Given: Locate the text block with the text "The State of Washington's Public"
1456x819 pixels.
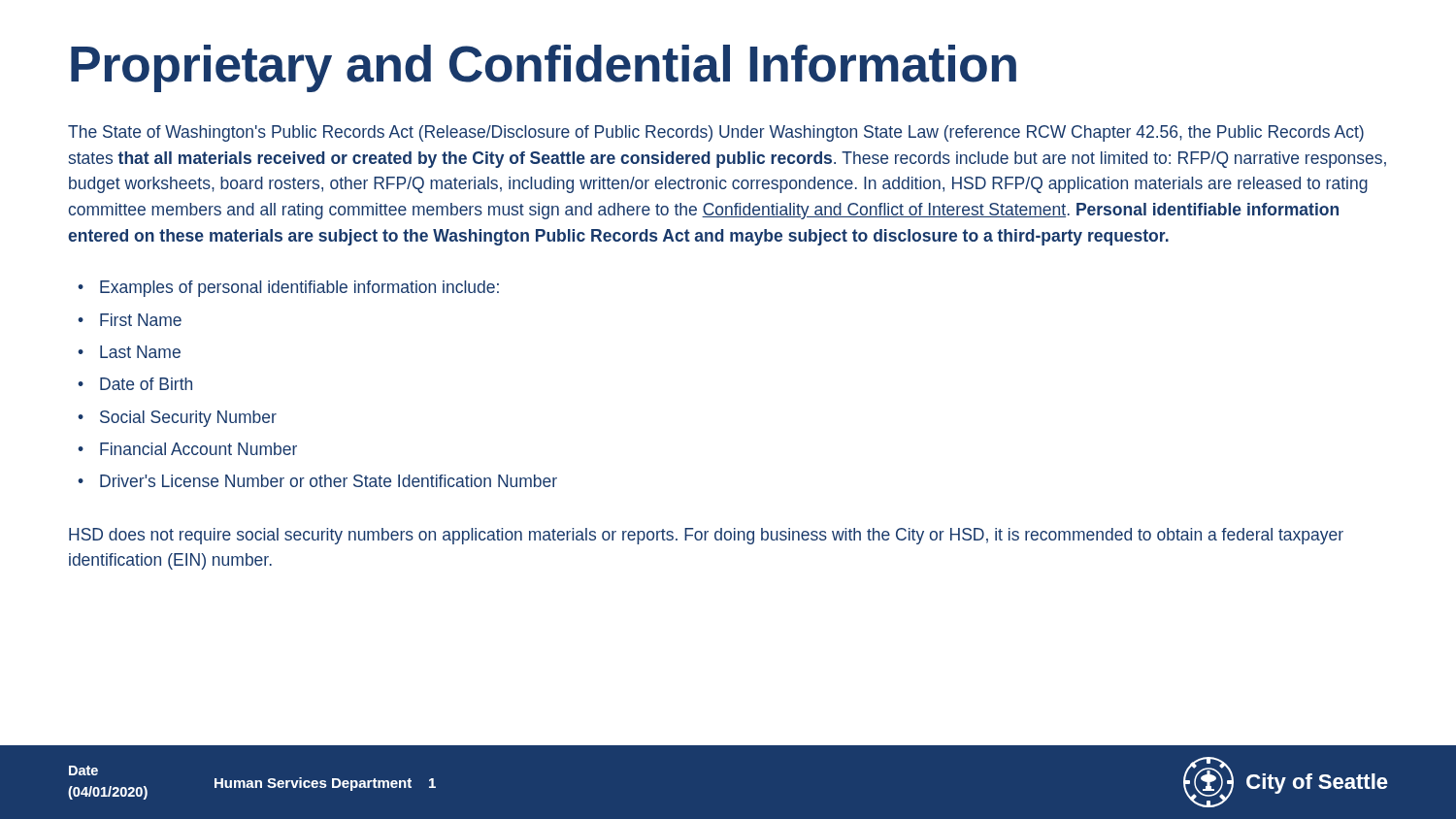Looking at the screenshot, I should coord(728,184).
